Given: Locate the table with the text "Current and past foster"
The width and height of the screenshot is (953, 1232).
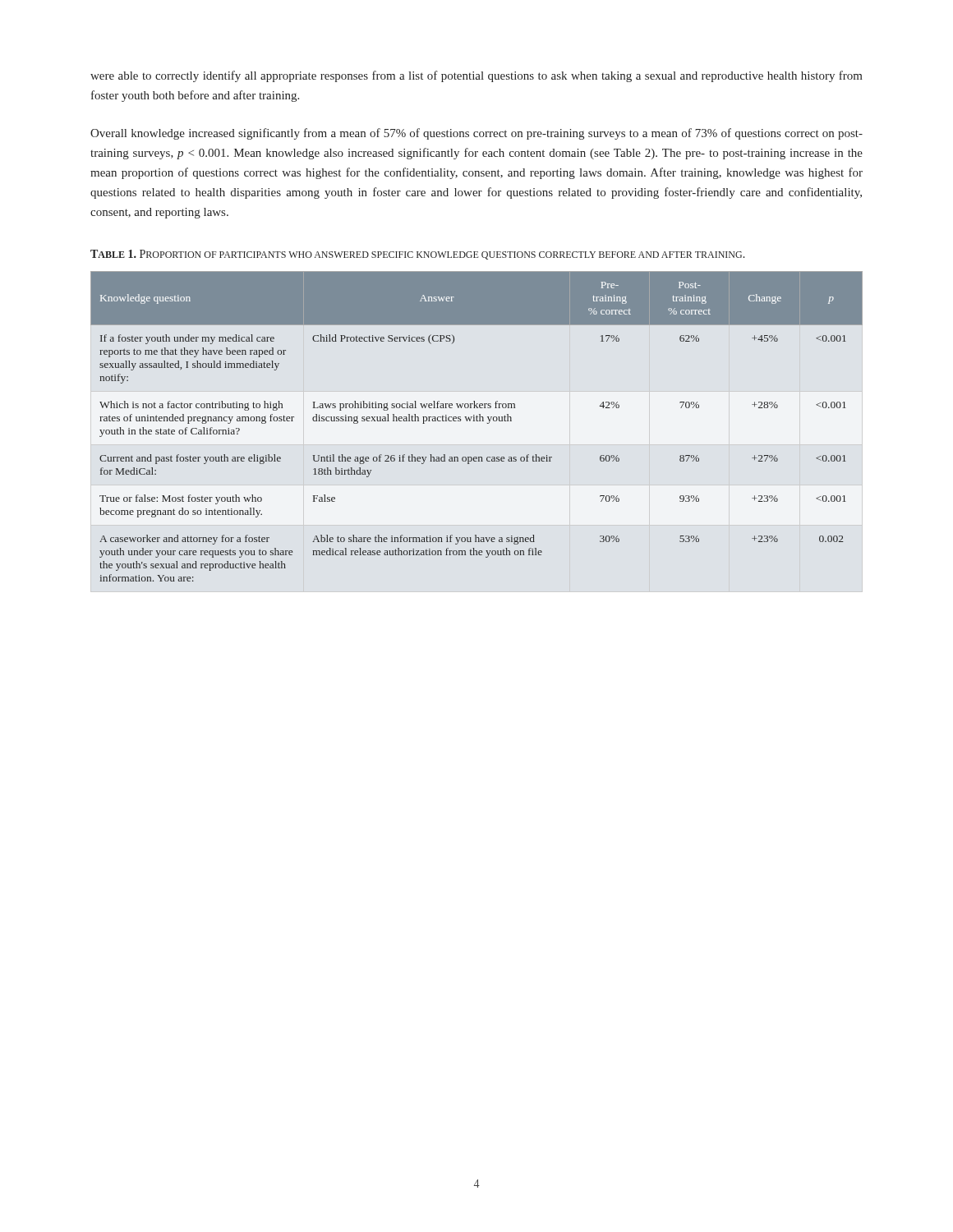Looking at the screenshot, I should [x=476, y=431].
